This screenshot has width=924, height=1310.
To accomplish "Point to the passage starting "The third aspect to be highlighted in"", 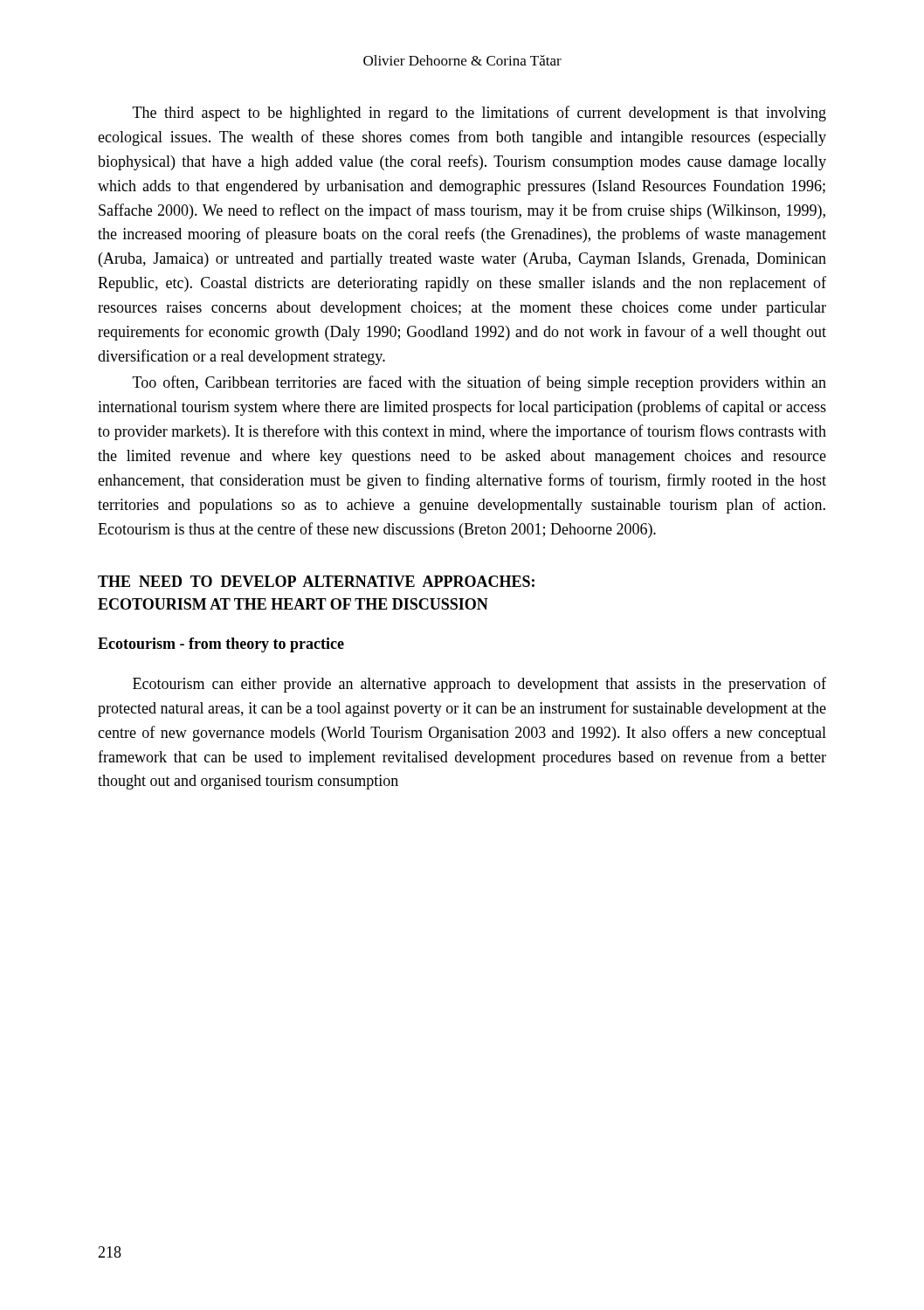I will [x=462, y=322].
